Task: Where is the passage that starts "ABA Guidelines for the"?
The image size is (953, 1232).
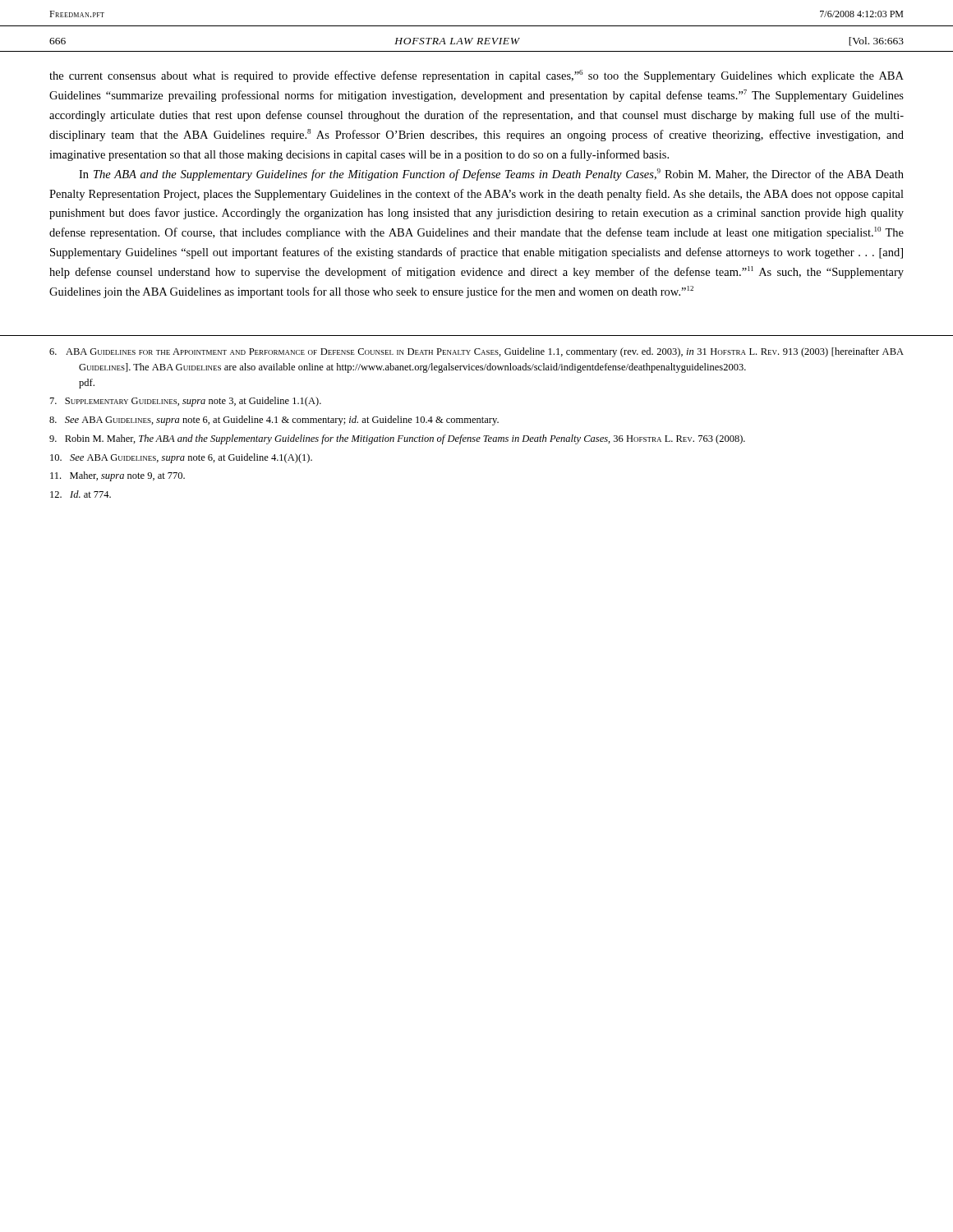Action: 476,367
